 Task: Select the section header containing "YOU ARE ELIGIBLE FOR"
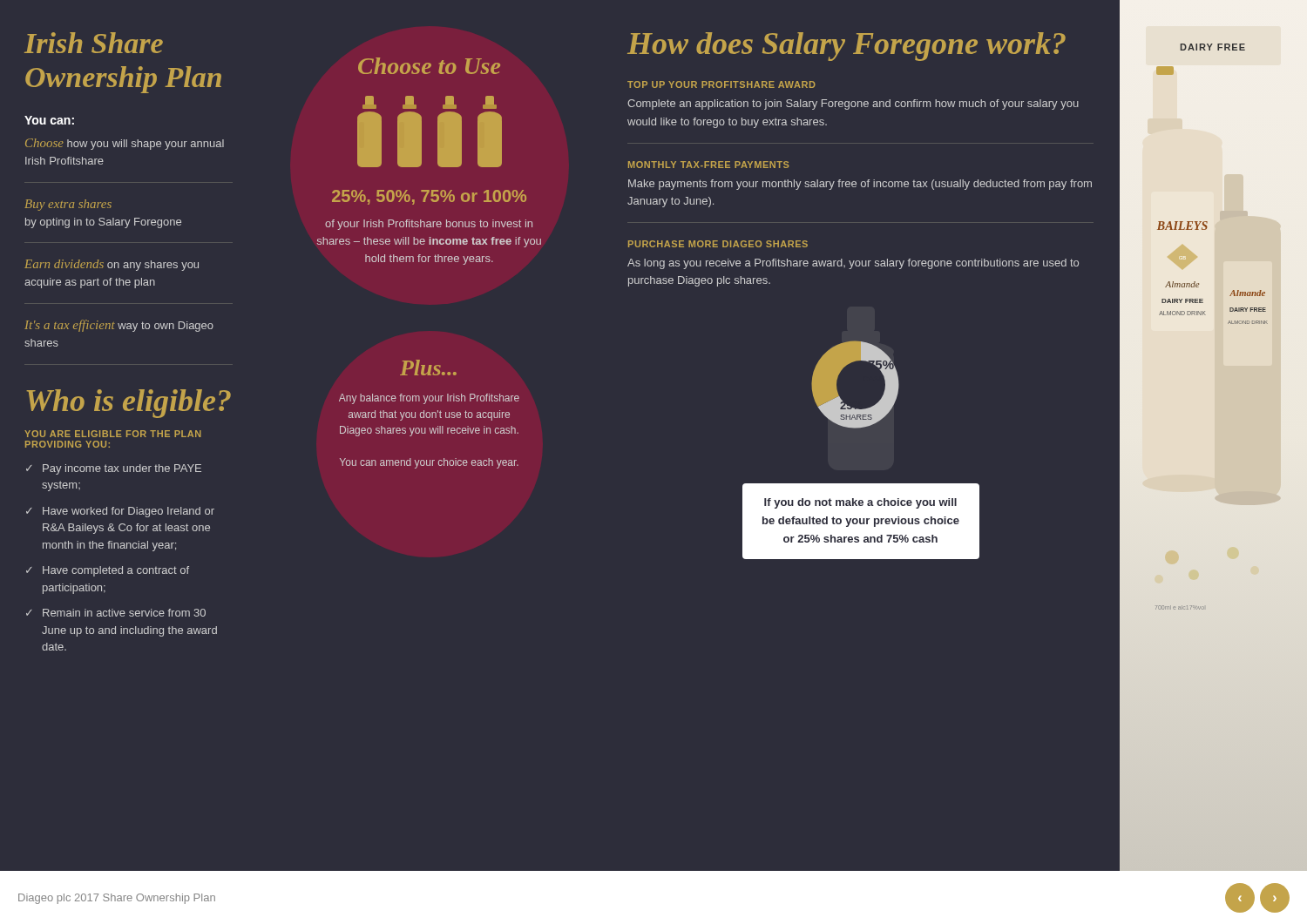point(113,439)
